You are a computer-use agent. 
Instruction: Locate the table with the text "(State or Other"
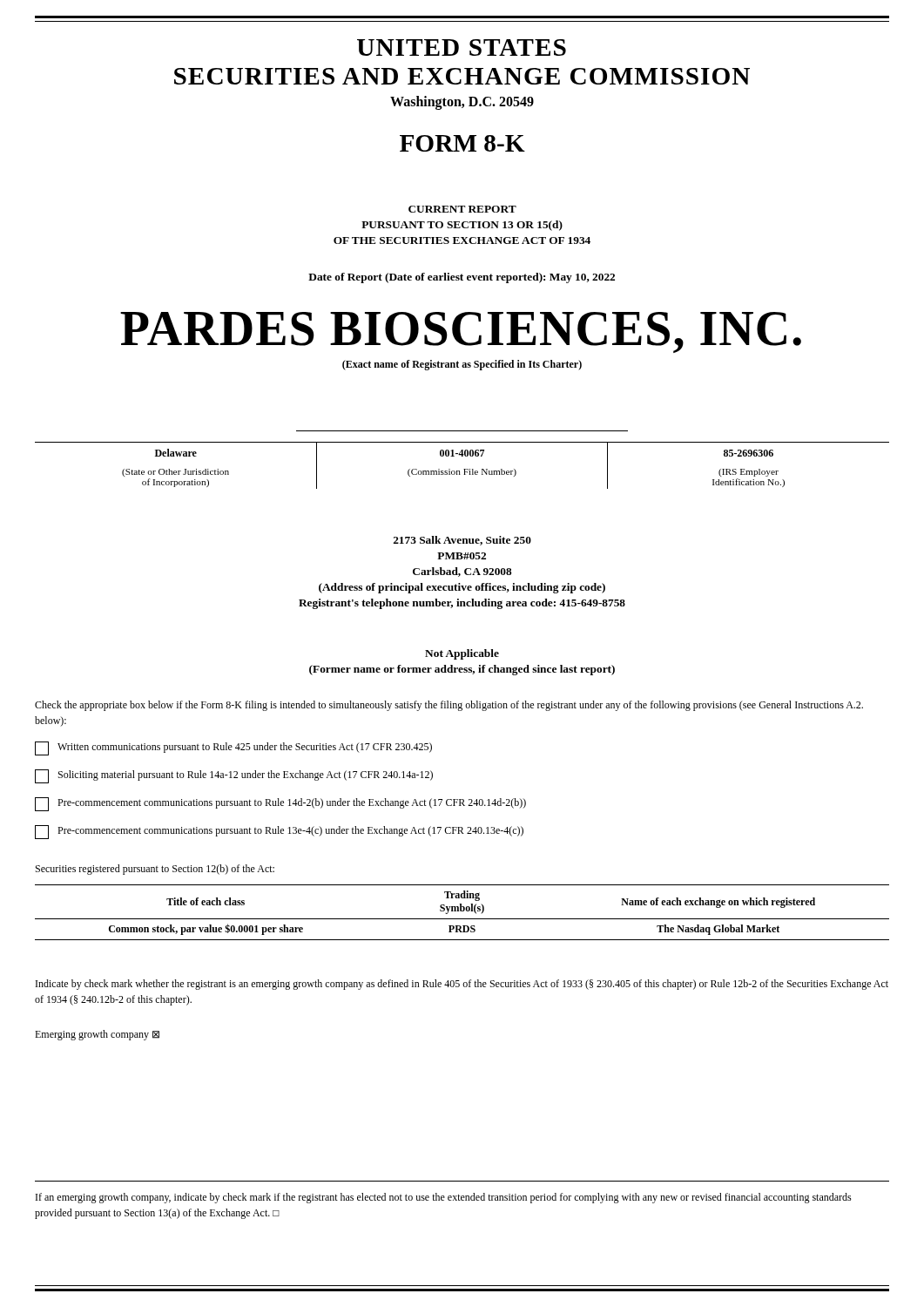pyautogui.click(x=462, y=465)
